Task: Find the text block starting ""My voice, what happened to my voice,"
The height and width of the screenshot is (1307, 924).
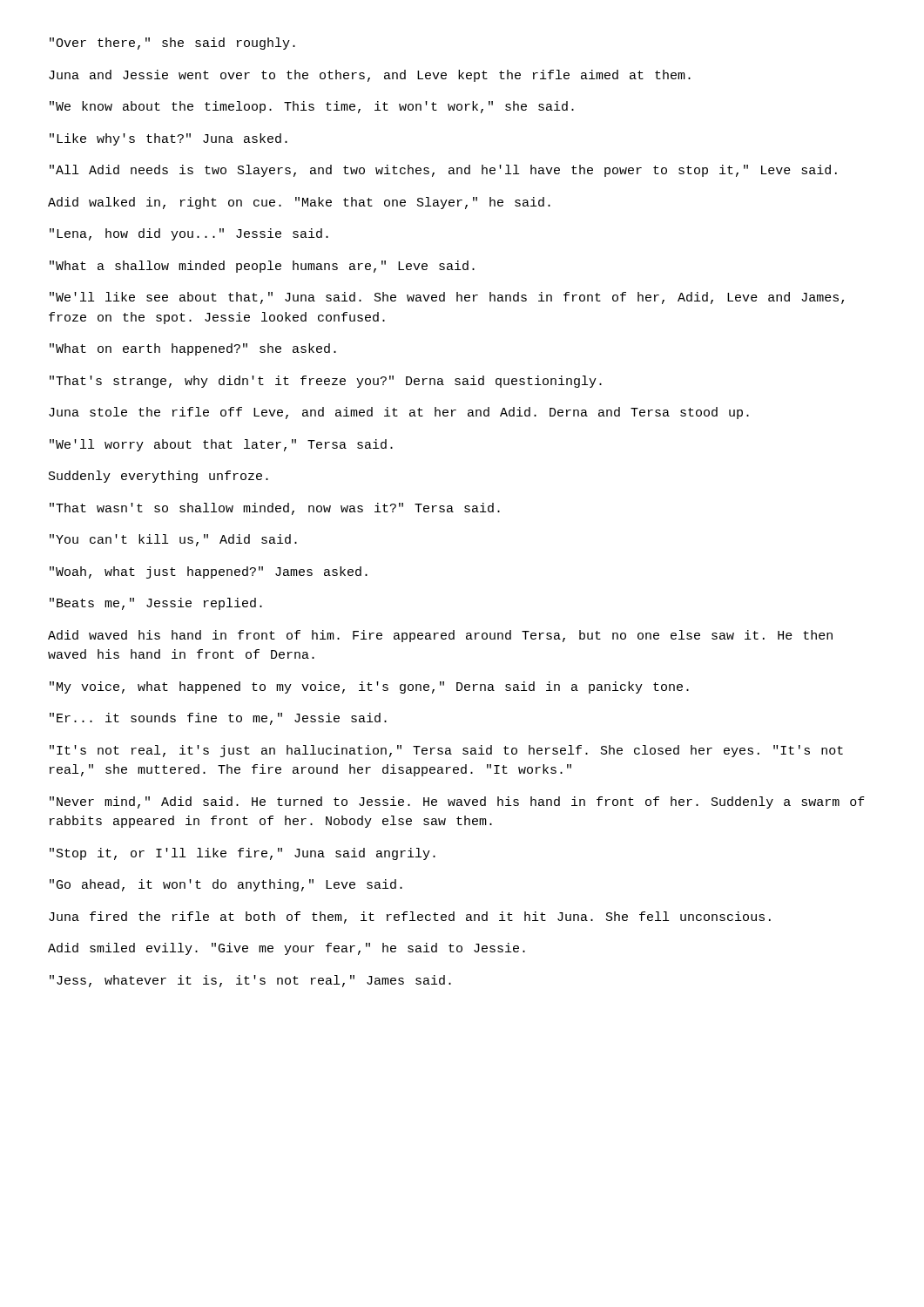Action: (x=370, y=687)
